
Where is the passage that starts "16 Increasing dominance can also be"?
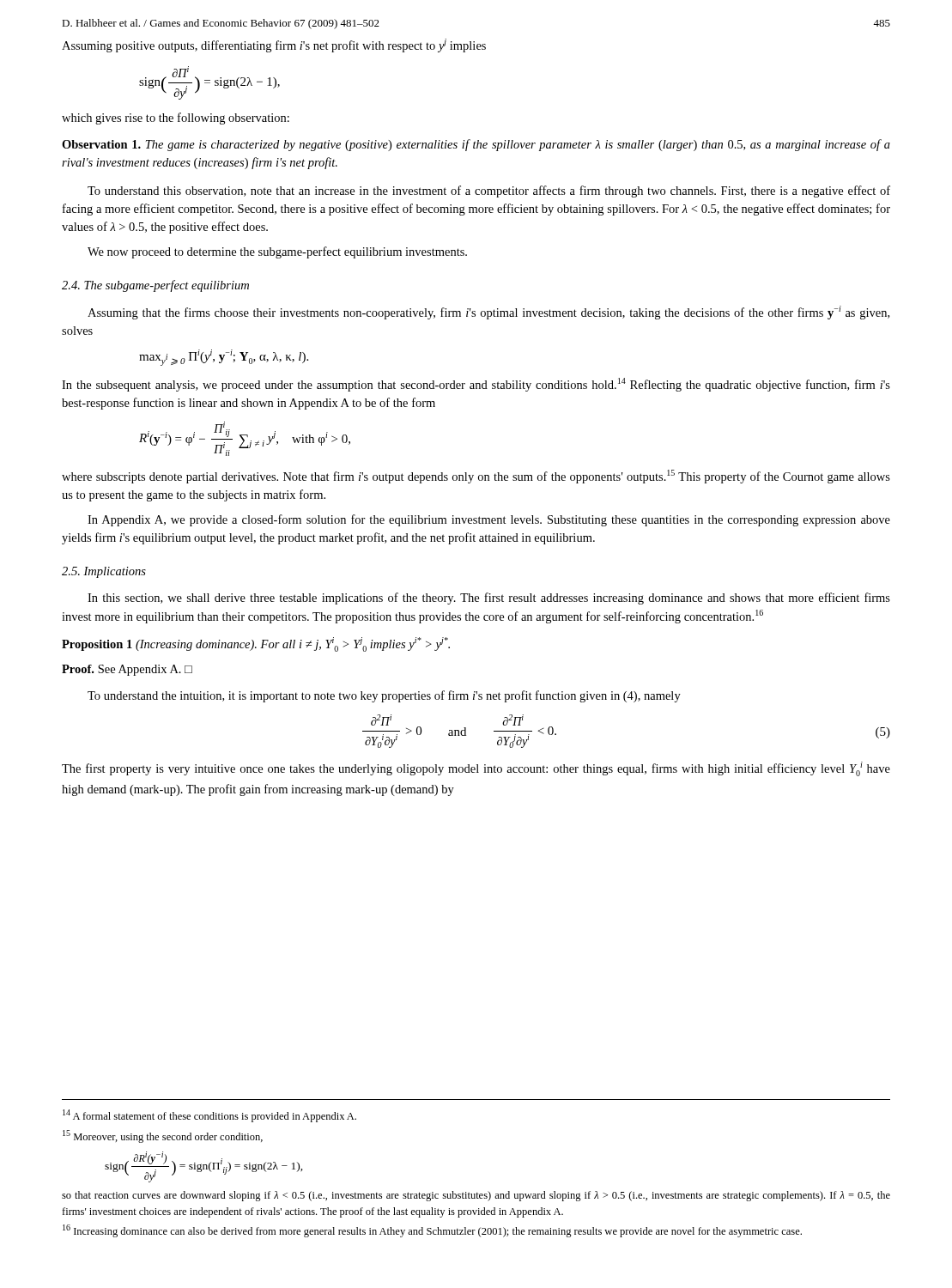432,1230
